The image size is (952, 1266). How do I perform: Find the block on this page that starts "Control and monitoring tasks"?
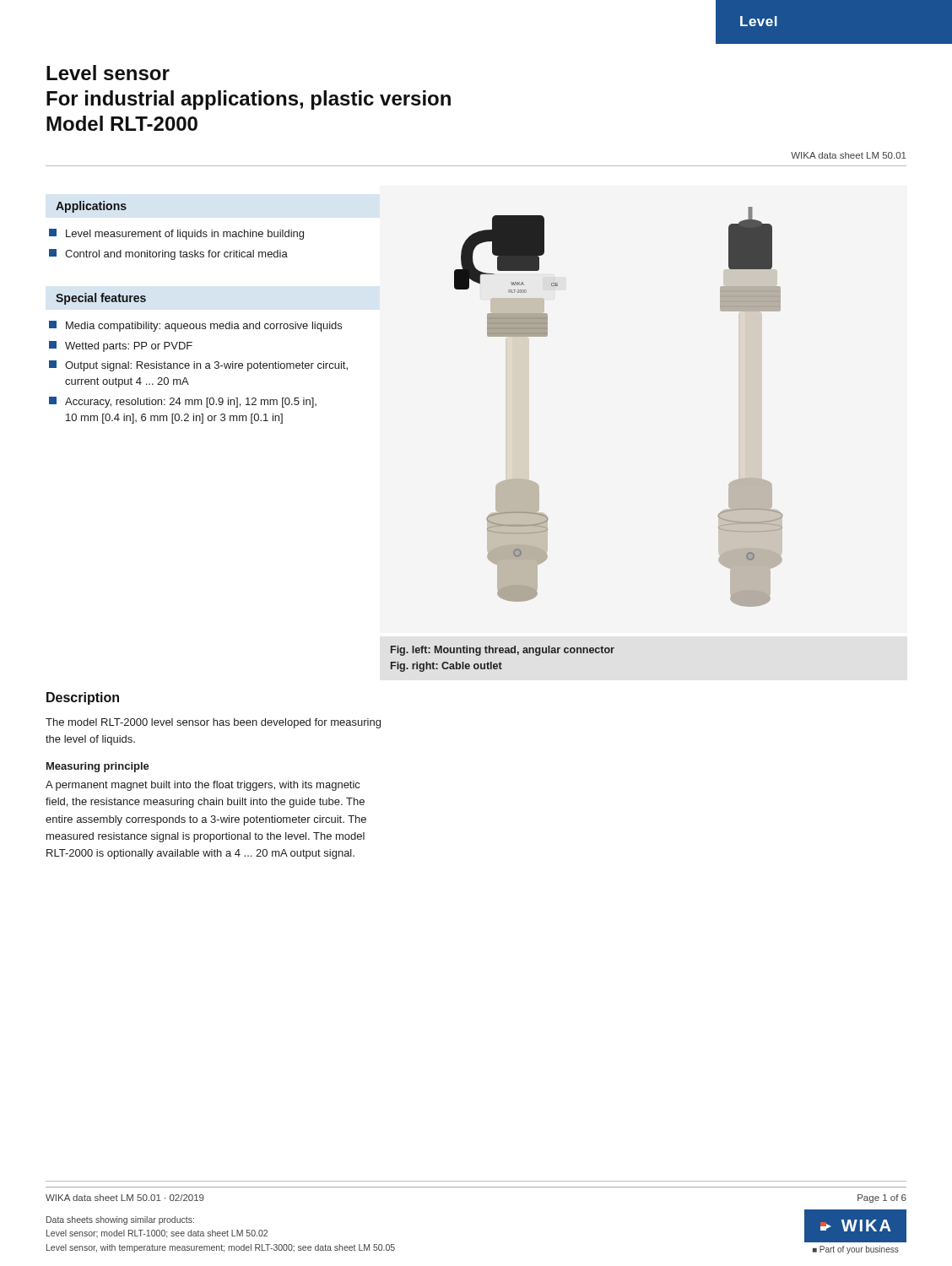(168, 254)
